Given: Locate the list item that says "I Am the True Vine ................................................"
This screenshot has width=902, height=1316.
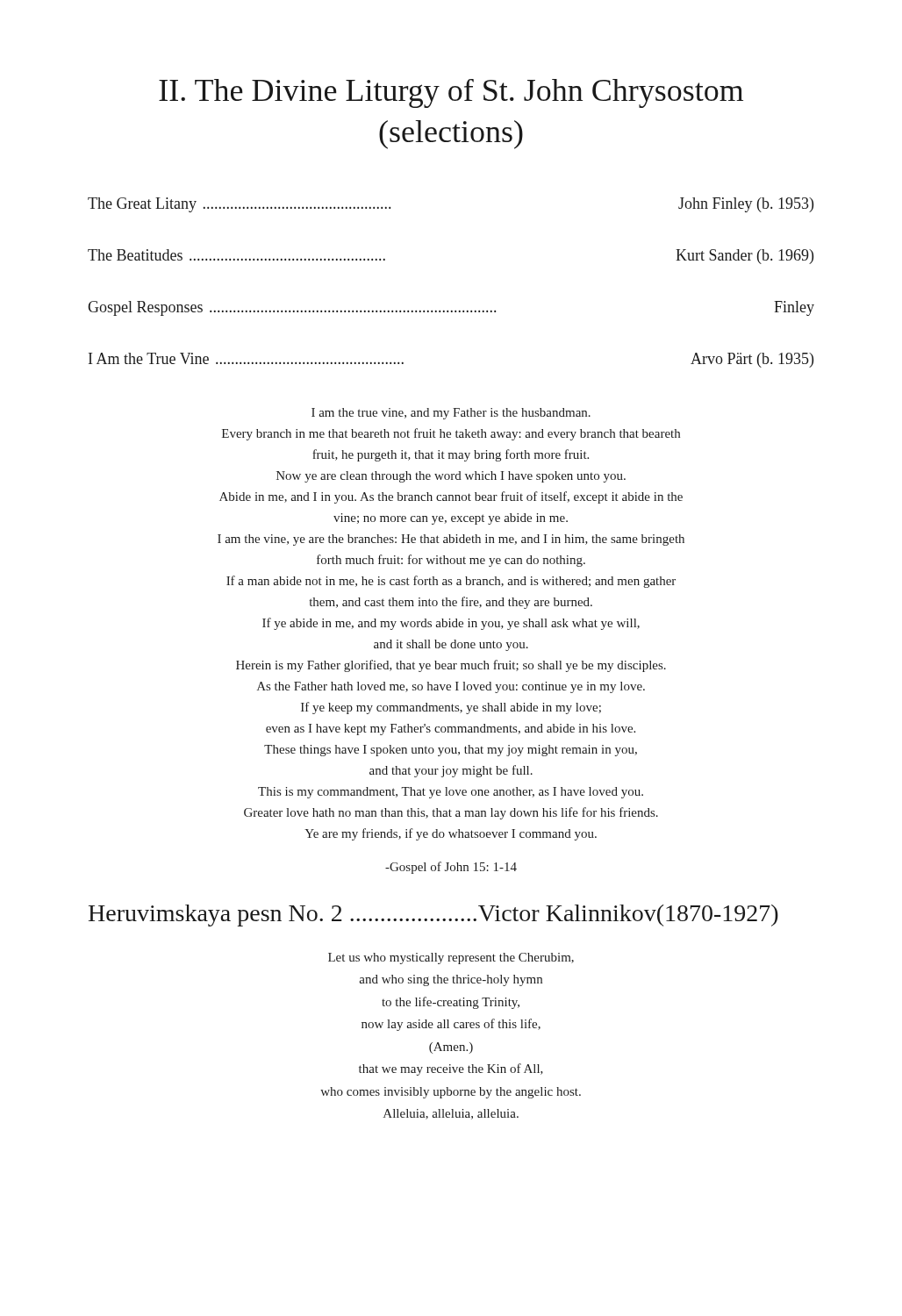Looking at the screenshot, I should point(157,360).
